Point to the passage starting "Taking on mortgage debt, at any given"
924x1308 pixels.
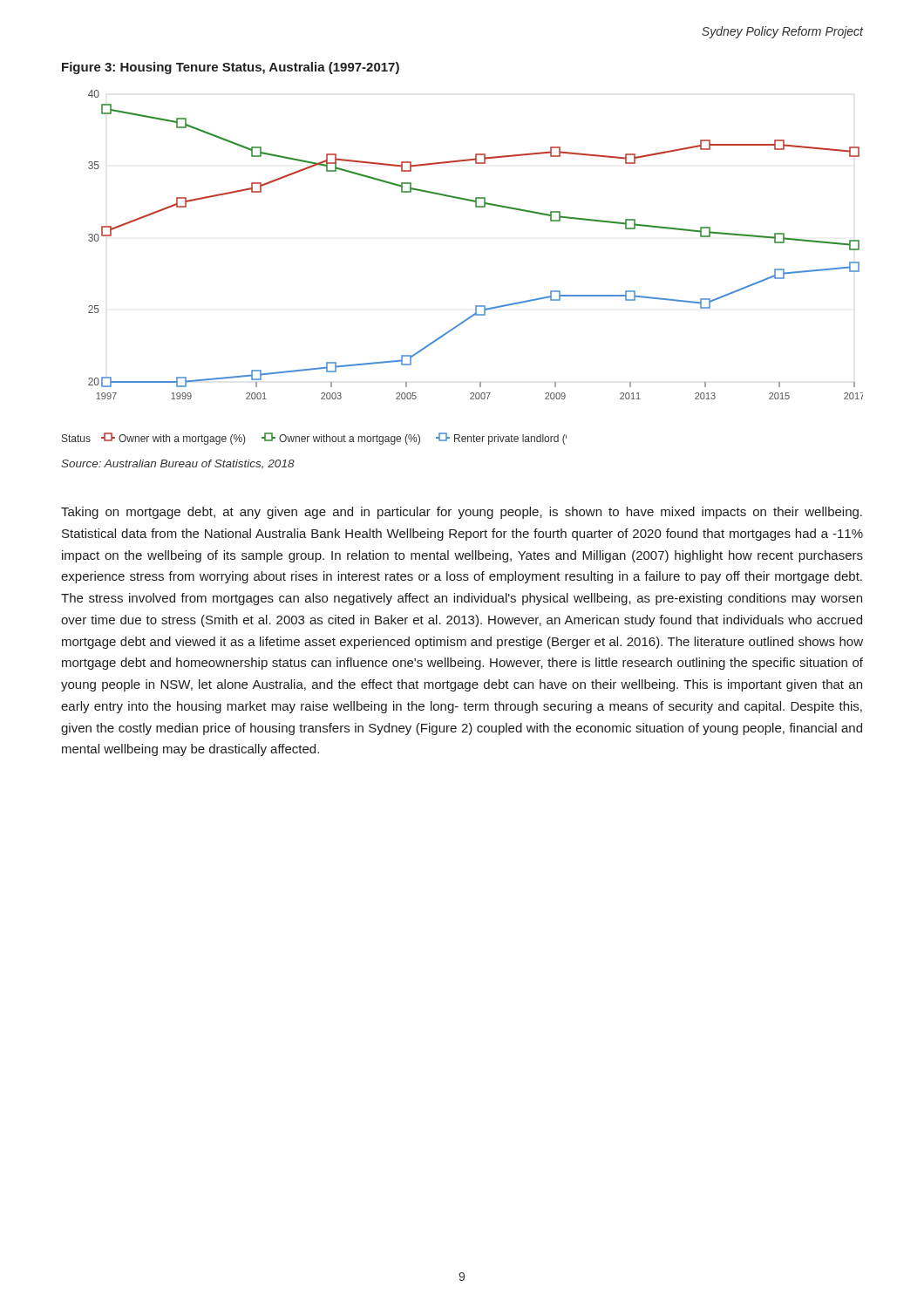[x=462, y=630]
